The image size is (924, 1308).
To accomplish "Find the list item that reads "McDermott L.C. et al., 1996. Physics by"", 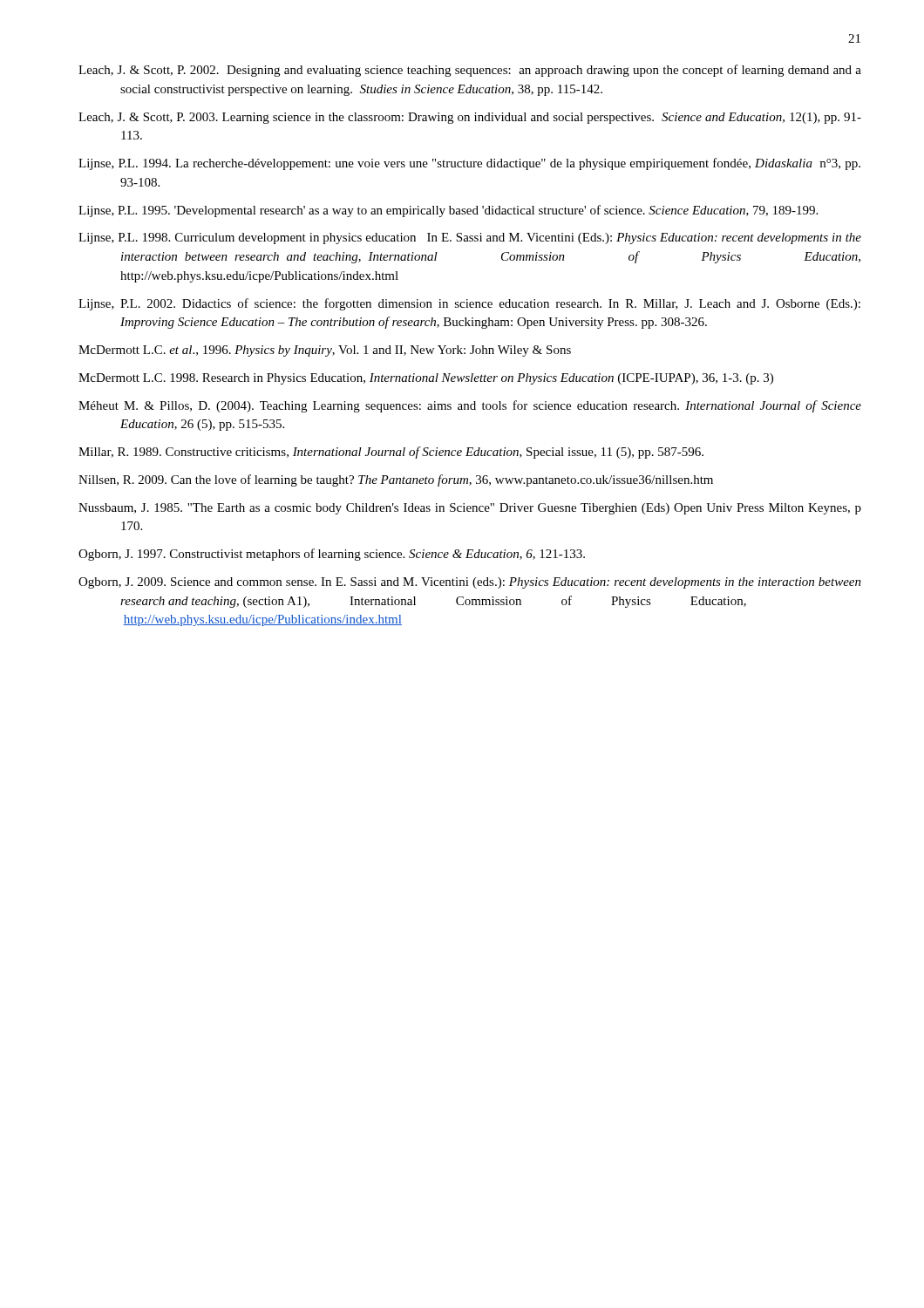I will tap(325, 350).
